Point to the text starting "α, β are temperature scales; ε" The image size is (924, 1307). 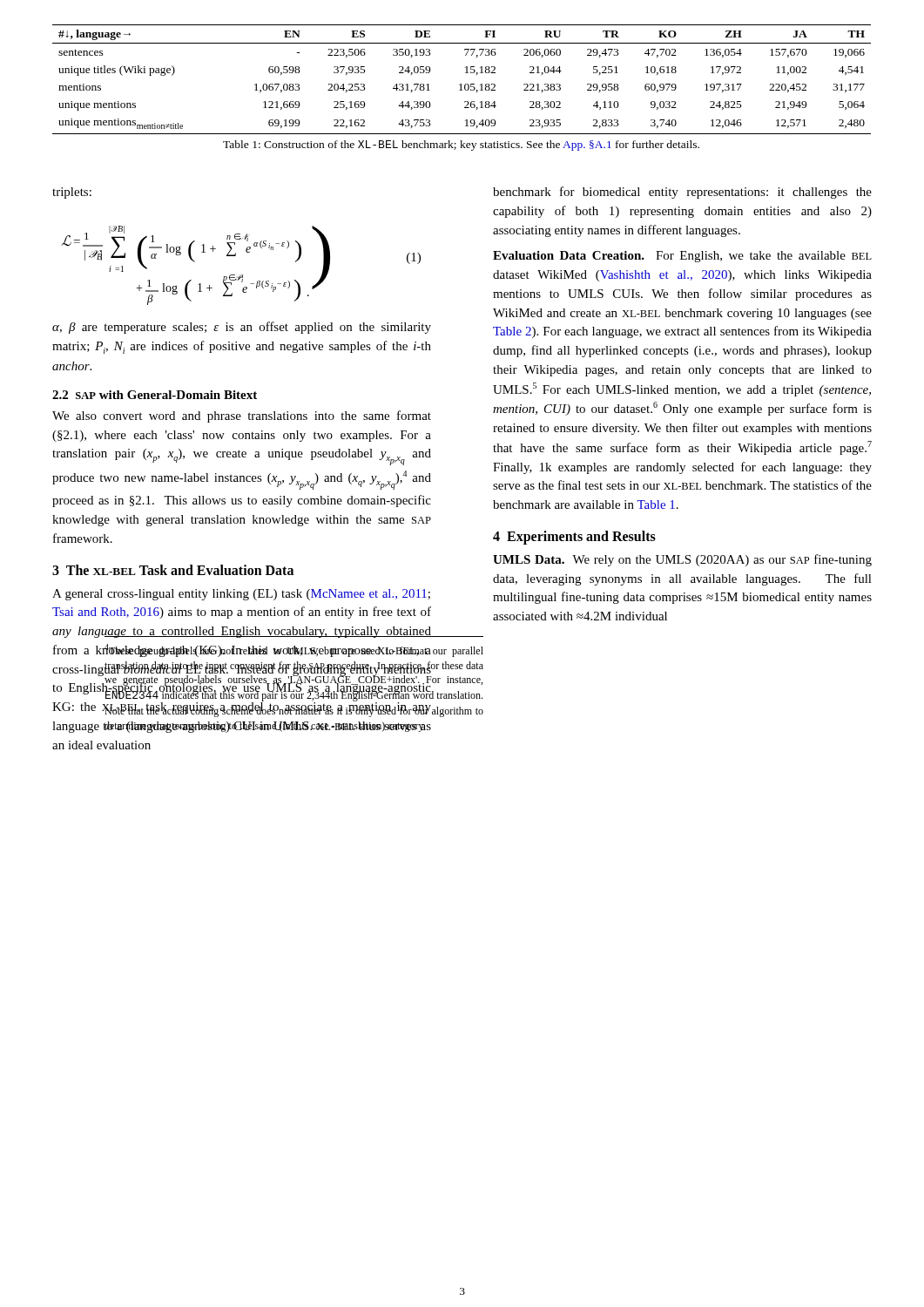(x=242, y=347)
